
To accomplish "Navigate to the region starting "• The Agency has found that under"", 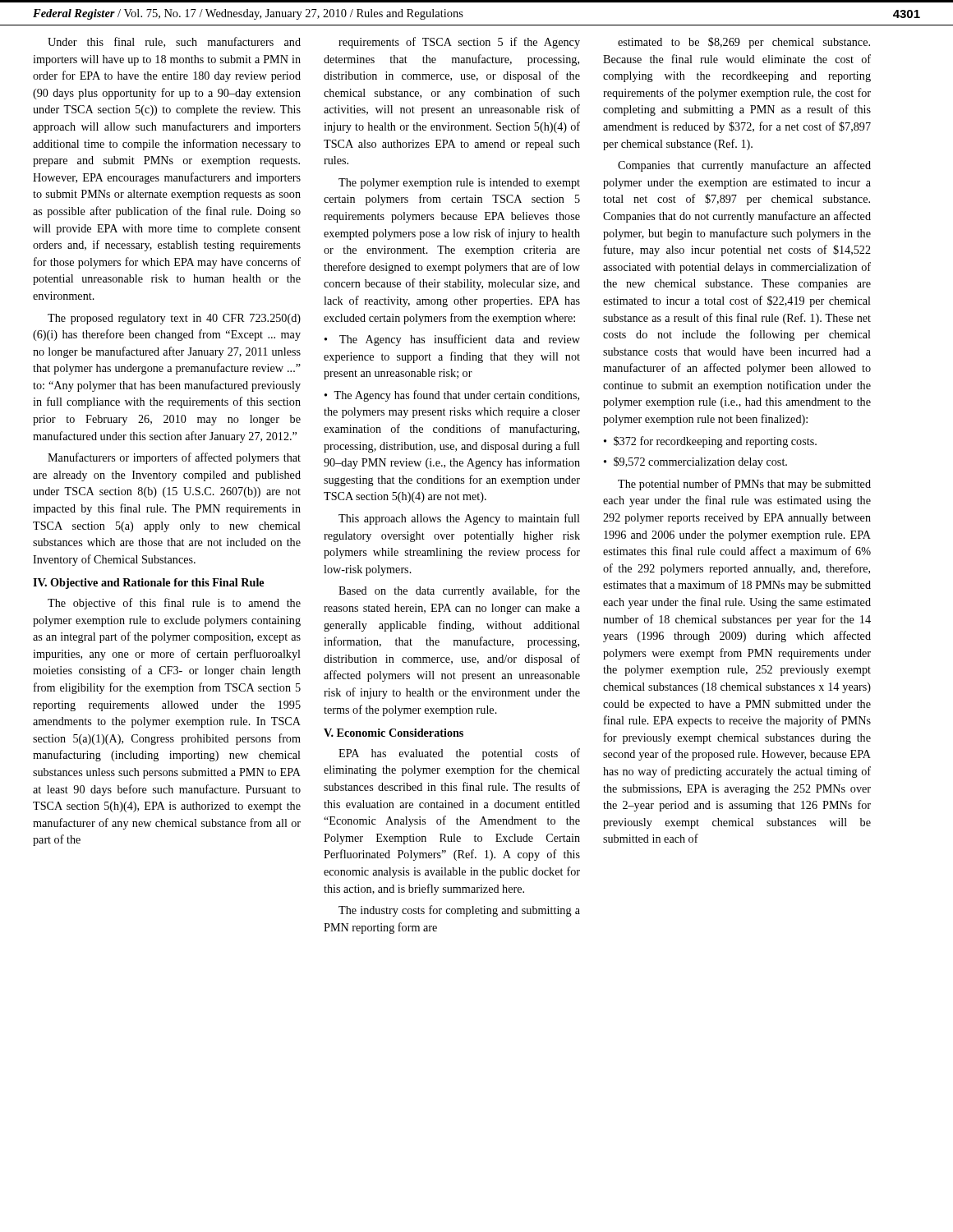I will 452,446.
